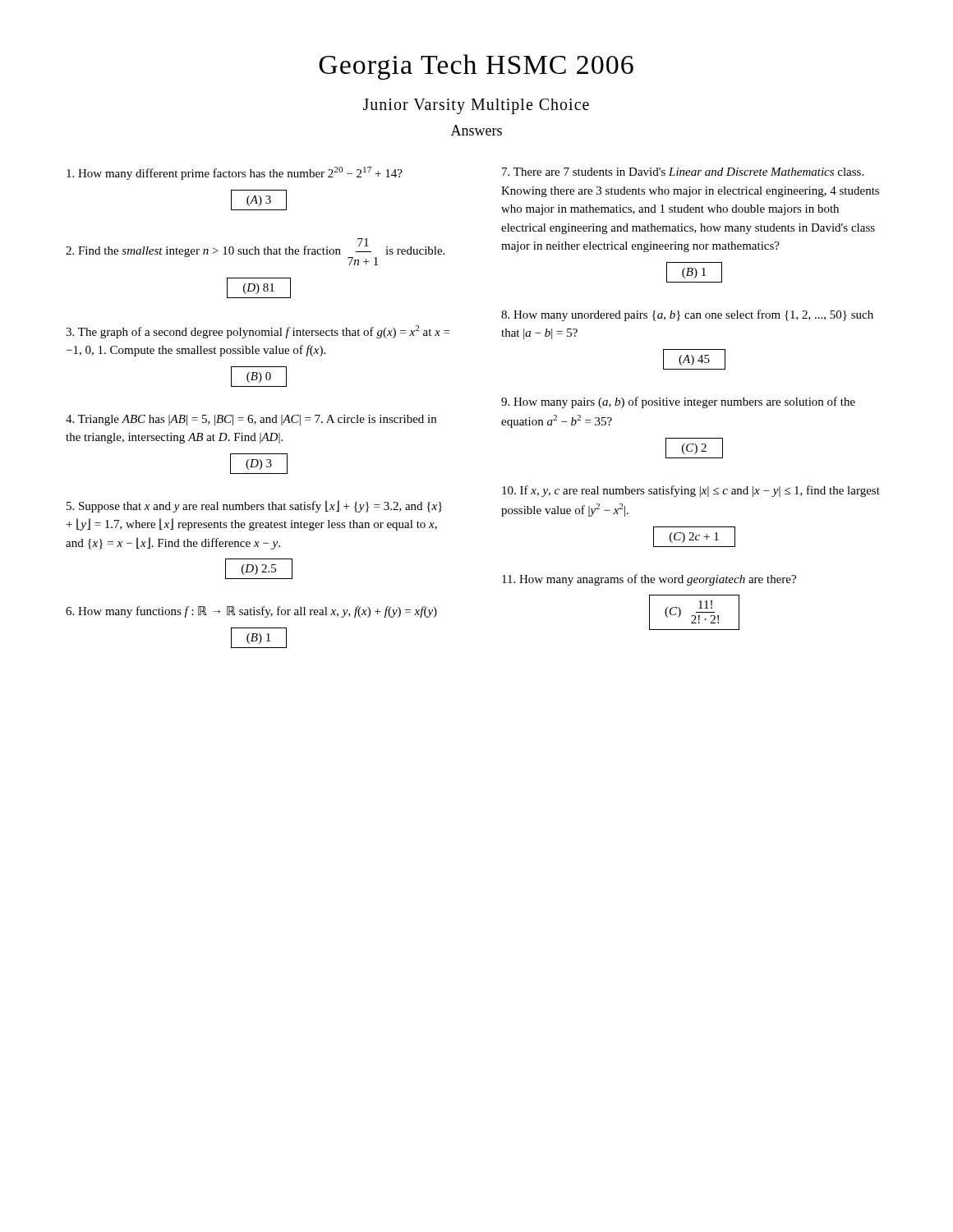Select the text block starting "Junior Varsity Multiple Choice"
Viewport: 953px width, 1232px height.
(476, 104)
